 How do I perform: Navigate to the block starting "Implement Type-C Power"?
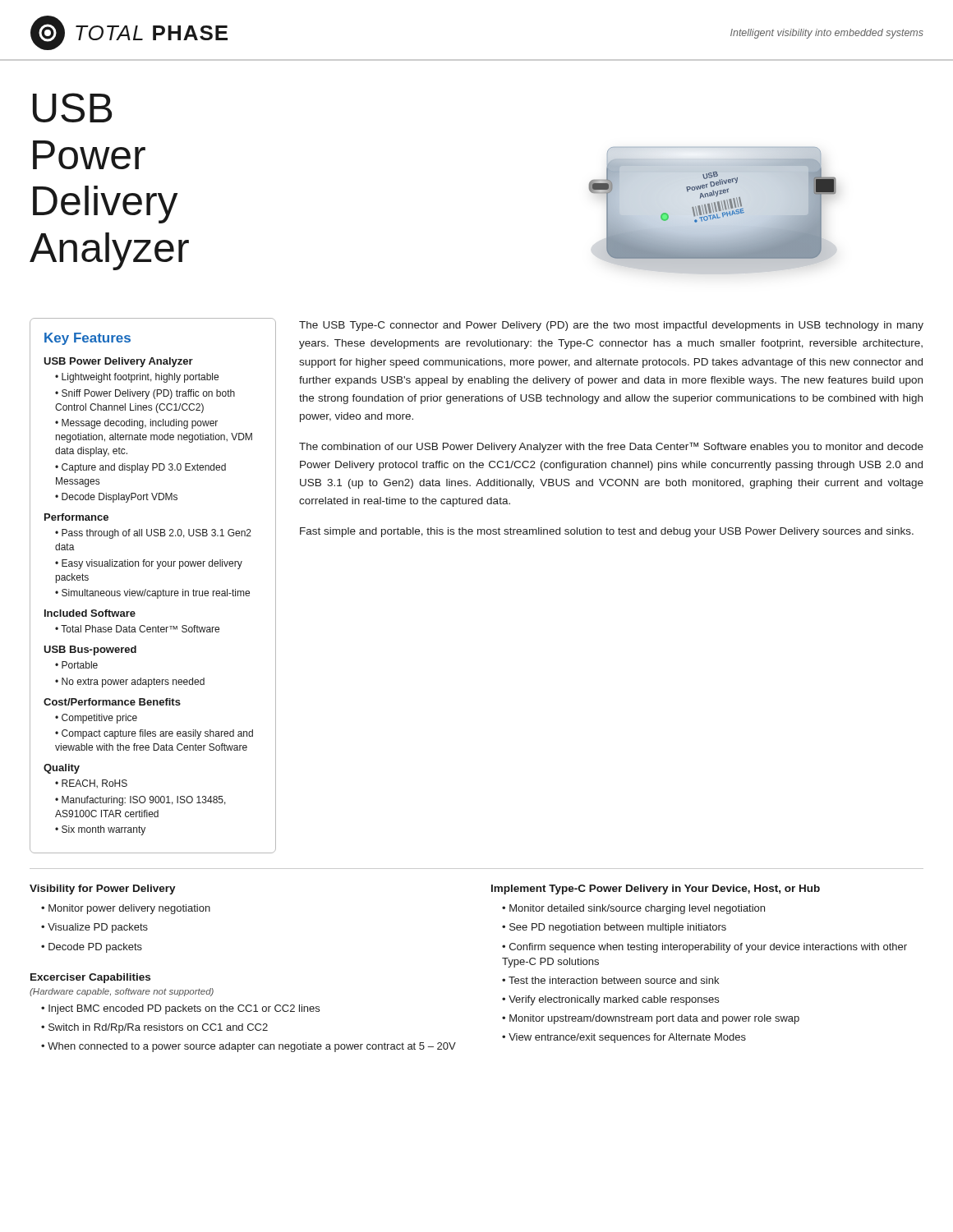click(655, 888)
